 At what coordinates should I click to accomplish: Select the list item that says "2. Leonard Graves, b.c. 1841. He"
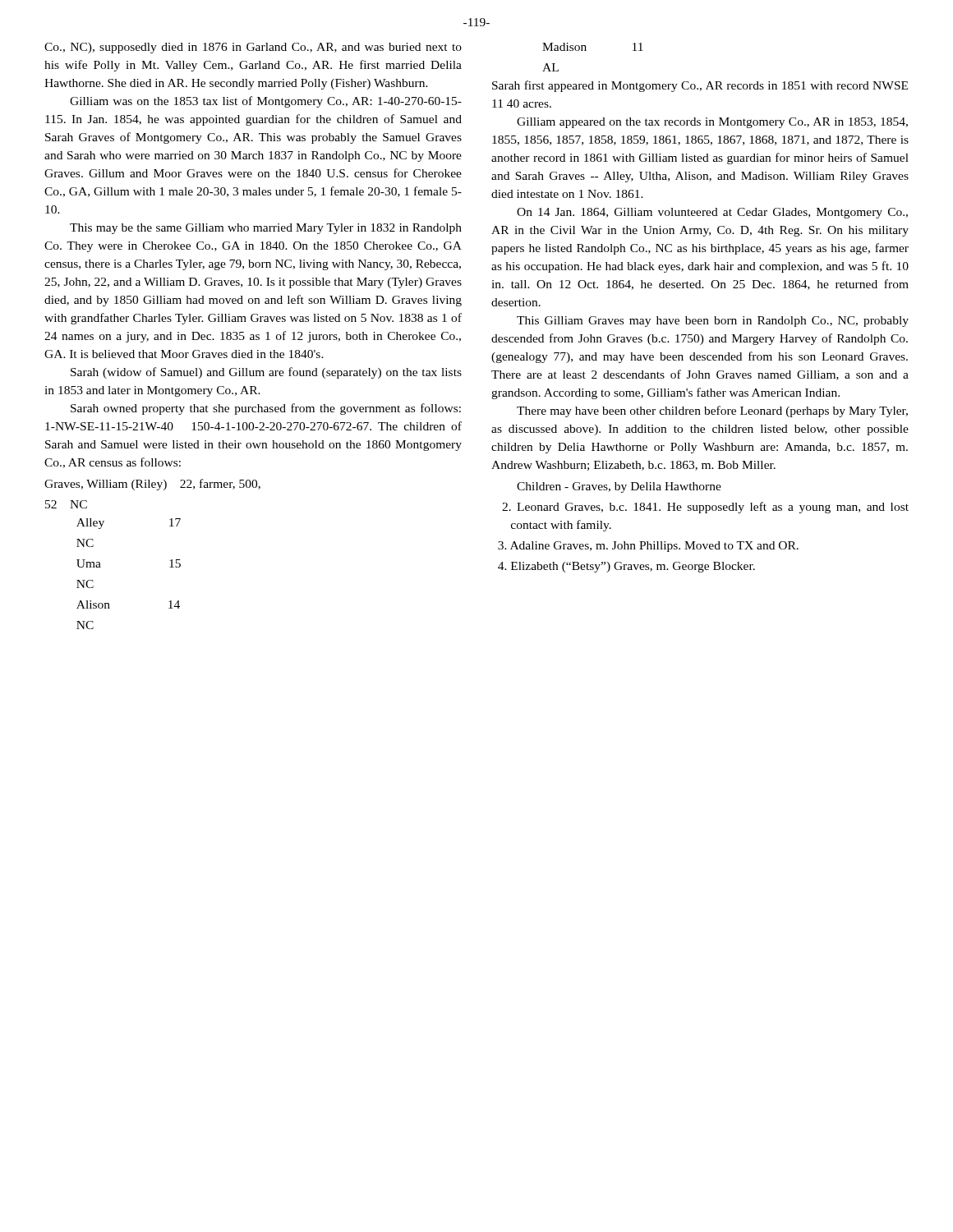[x=700, y=516]
